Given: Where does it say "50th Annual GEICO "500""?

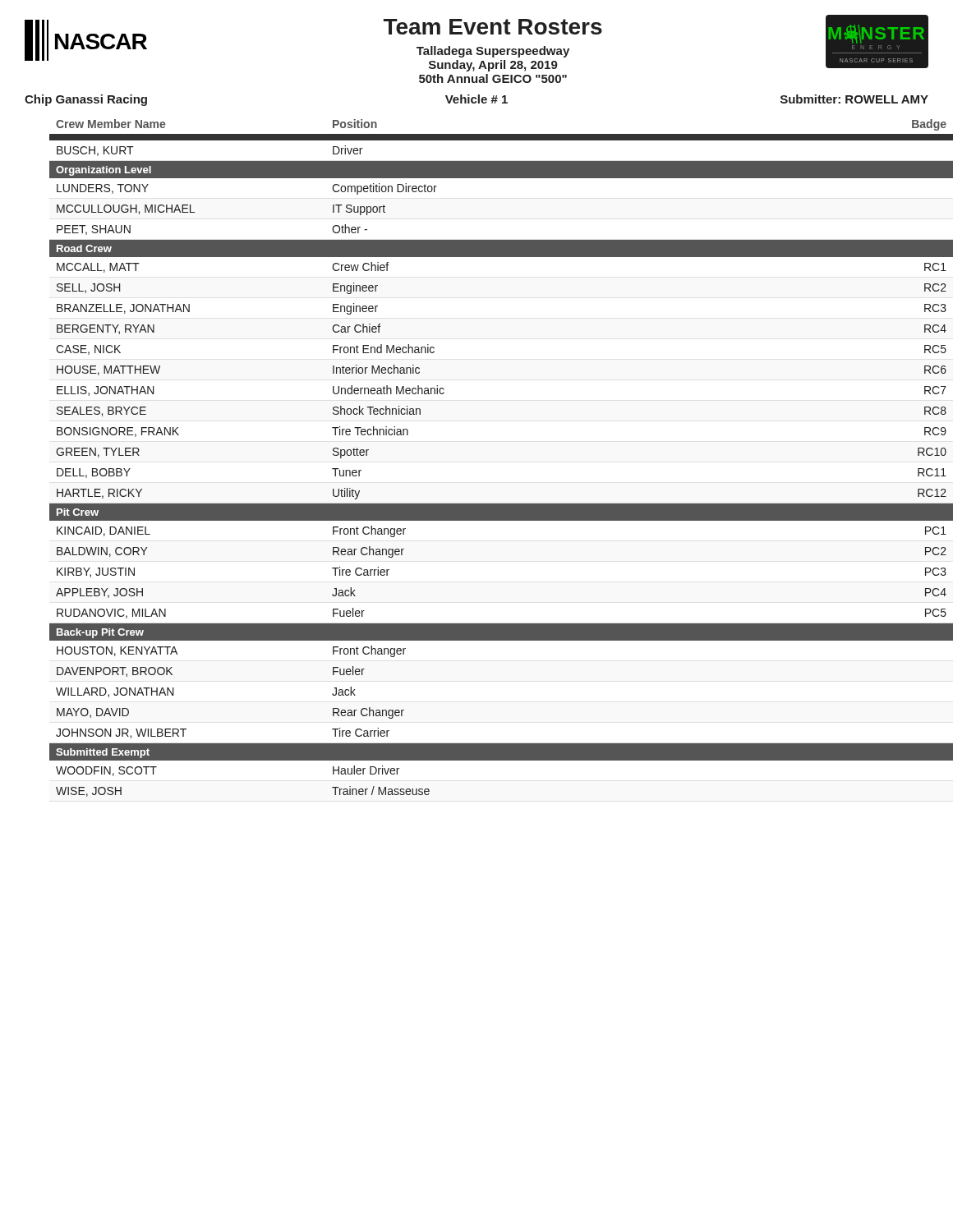Looking at the screenshot, I should click(x=493, y=78).
